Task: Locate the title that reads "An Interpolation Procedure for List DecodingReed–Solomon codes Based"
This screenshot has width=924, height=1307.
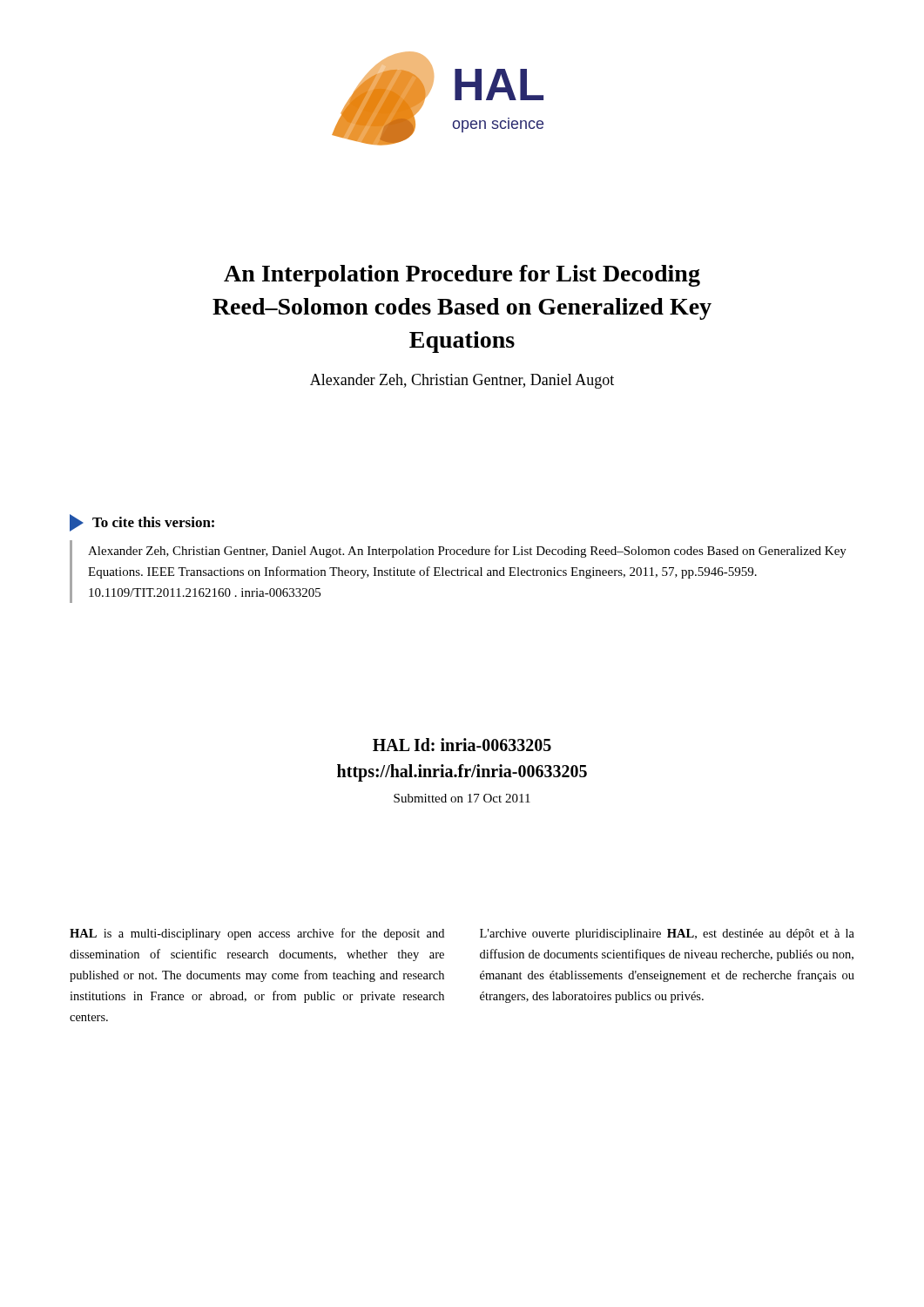Action: (x=462, y=323)
